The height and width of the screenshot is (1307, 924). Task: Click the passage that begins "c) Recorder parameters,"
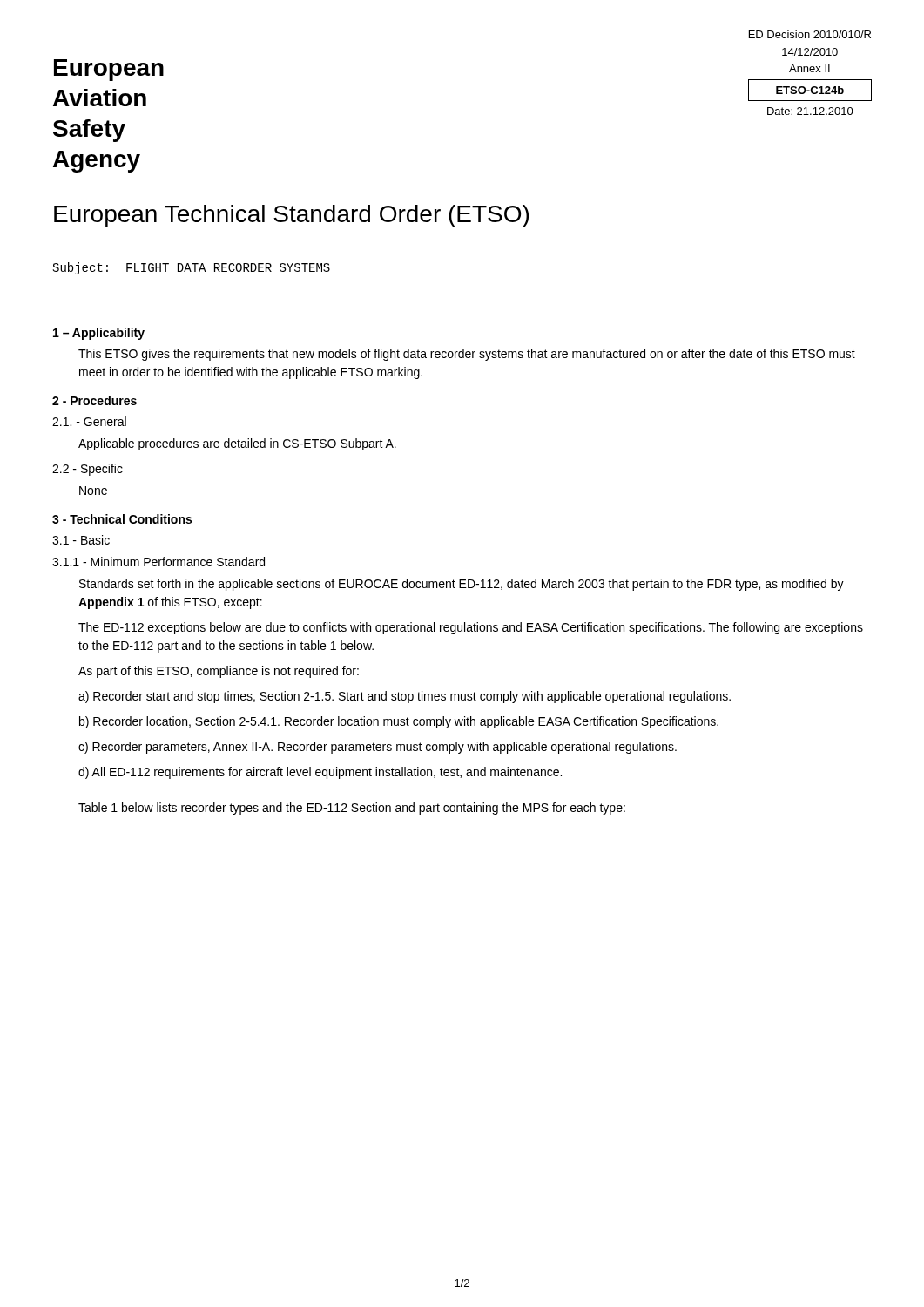[378, 747]
